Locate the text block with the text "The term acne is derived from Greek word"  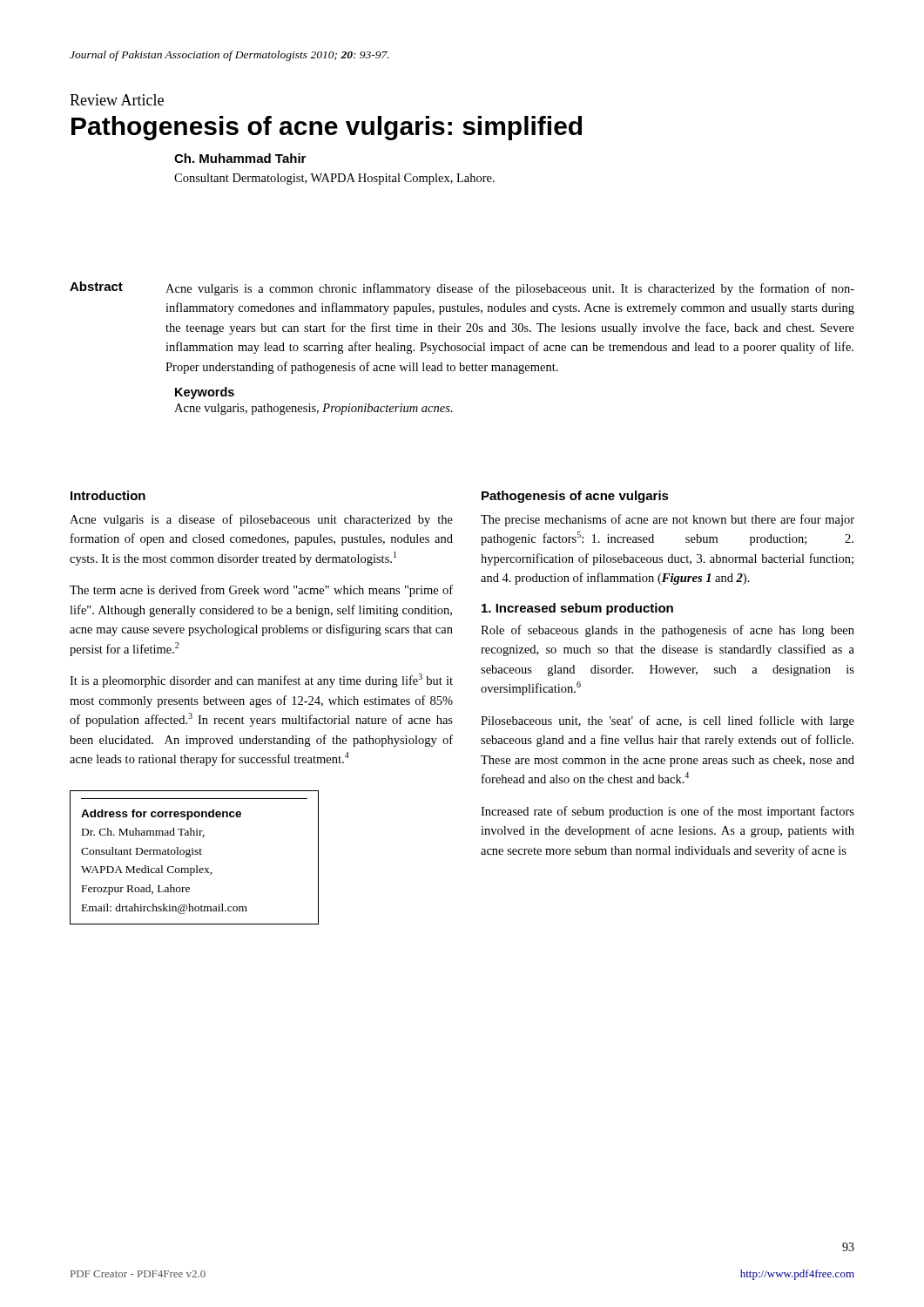[x=261, y=620]
